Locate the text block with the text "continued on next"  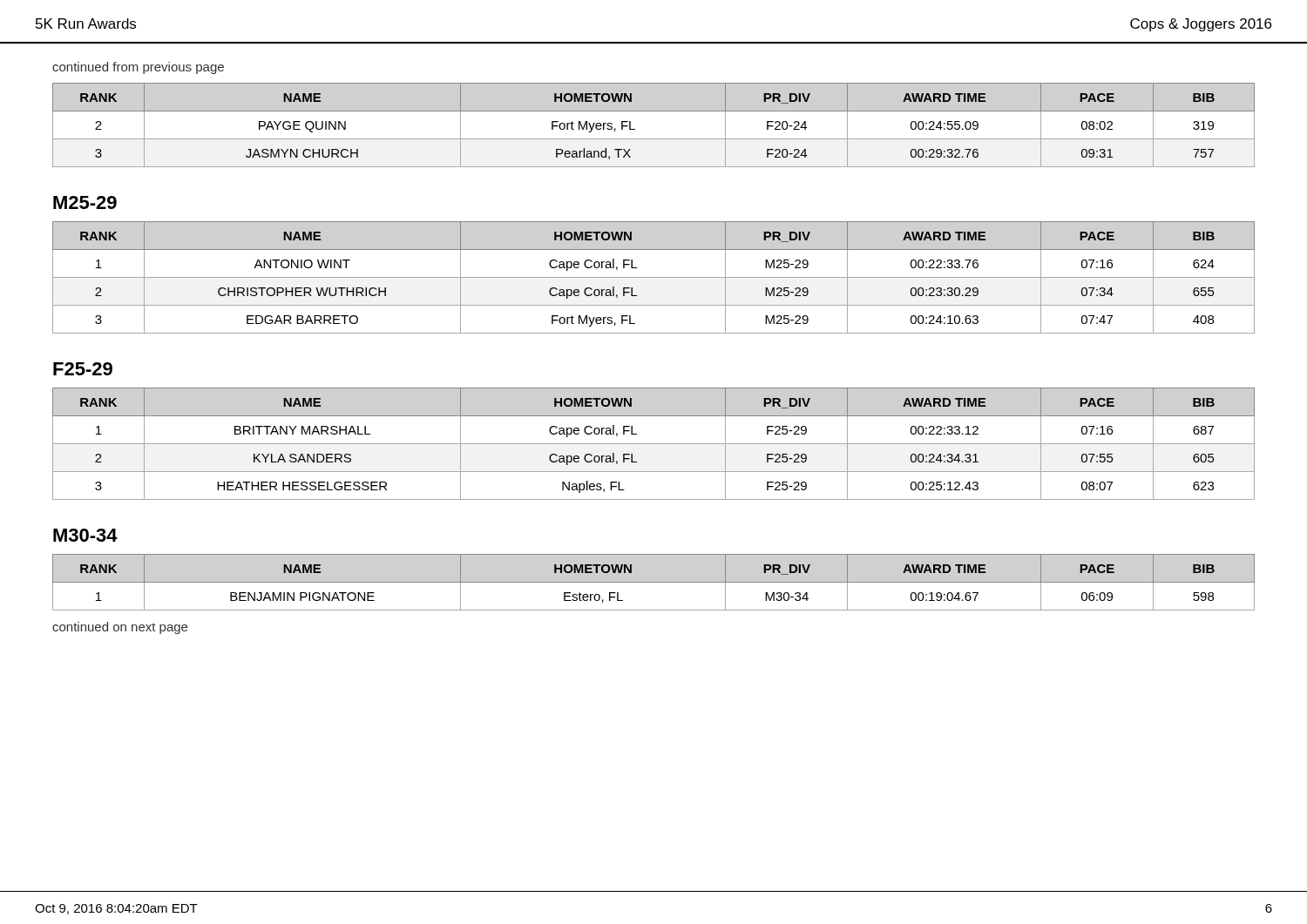[120, 627]
